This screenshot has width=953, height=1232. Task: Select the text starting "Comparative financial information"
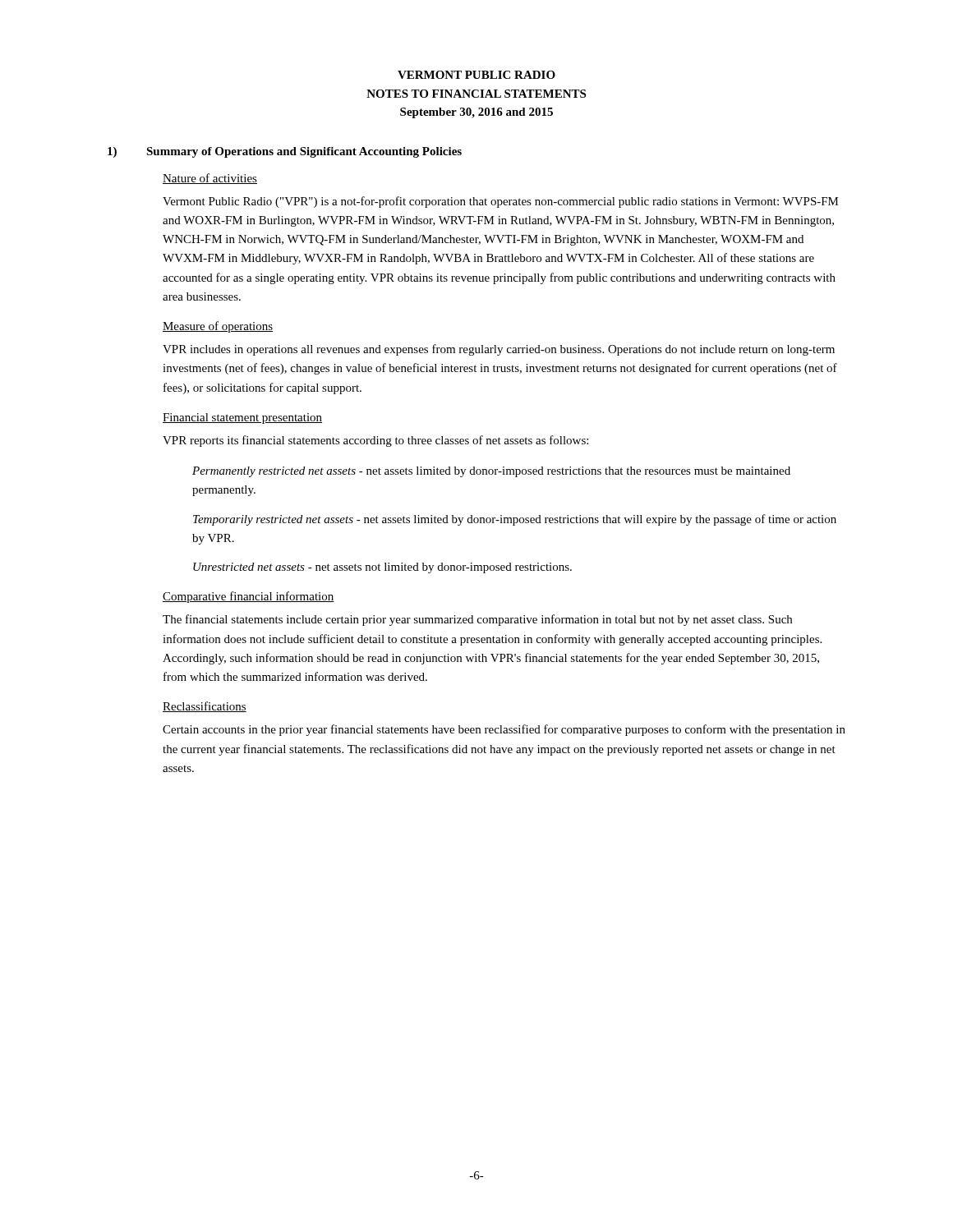point(248,596)
